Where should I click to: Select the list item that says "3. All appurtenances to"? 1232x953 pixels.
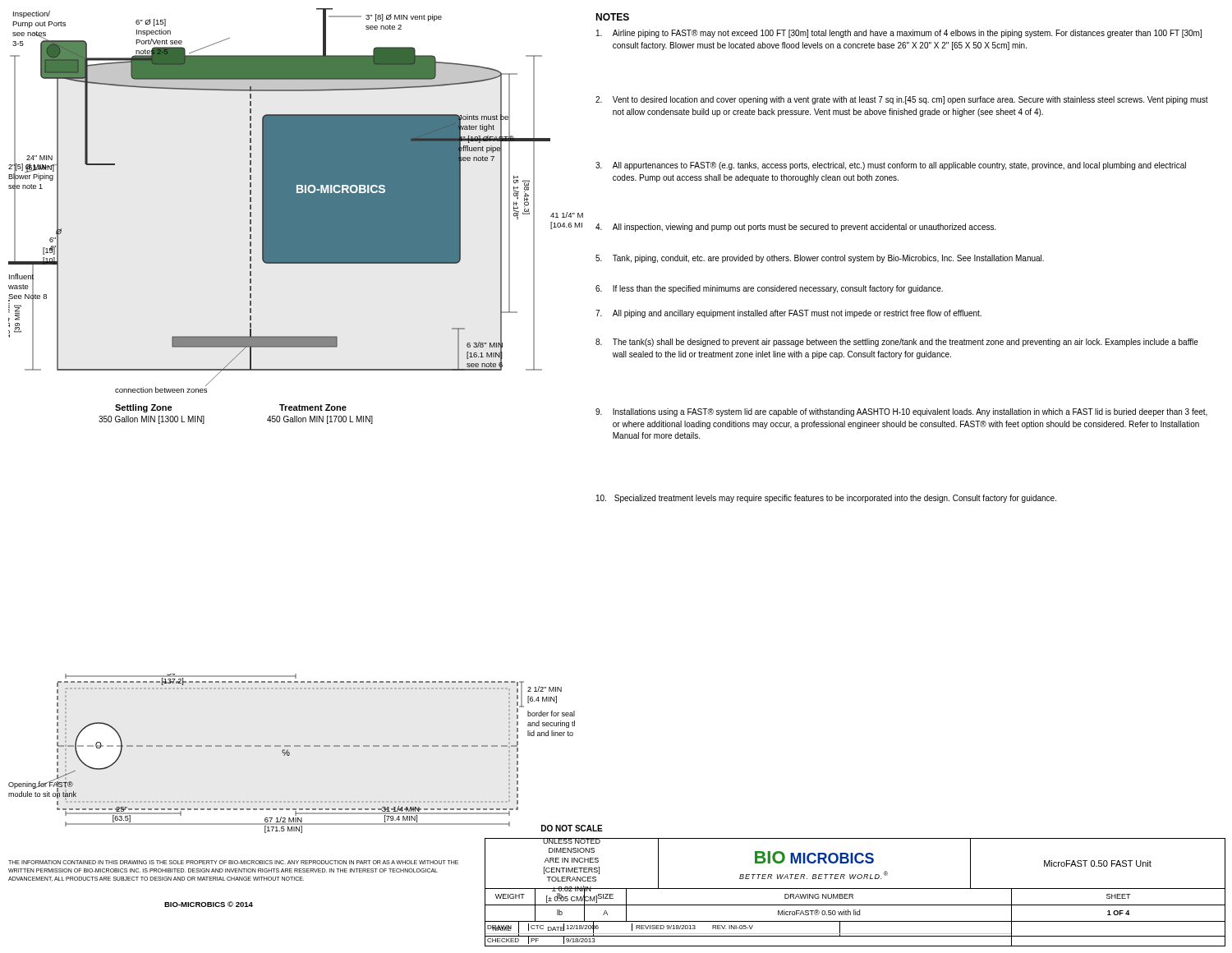[903, 172]
